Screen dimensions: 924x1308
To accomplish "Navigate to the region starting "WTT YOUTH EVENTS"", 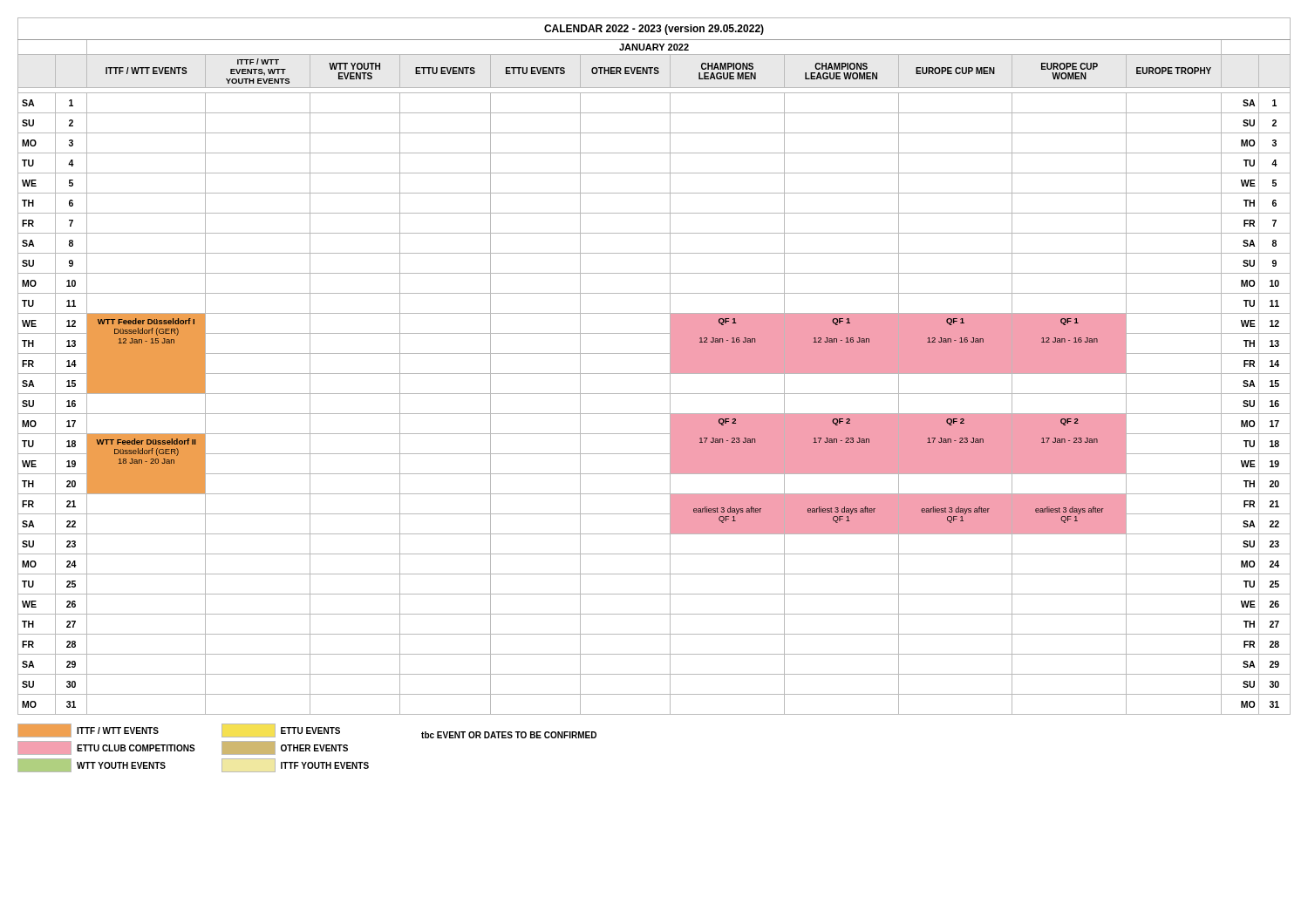I will (x=92, y=765).
